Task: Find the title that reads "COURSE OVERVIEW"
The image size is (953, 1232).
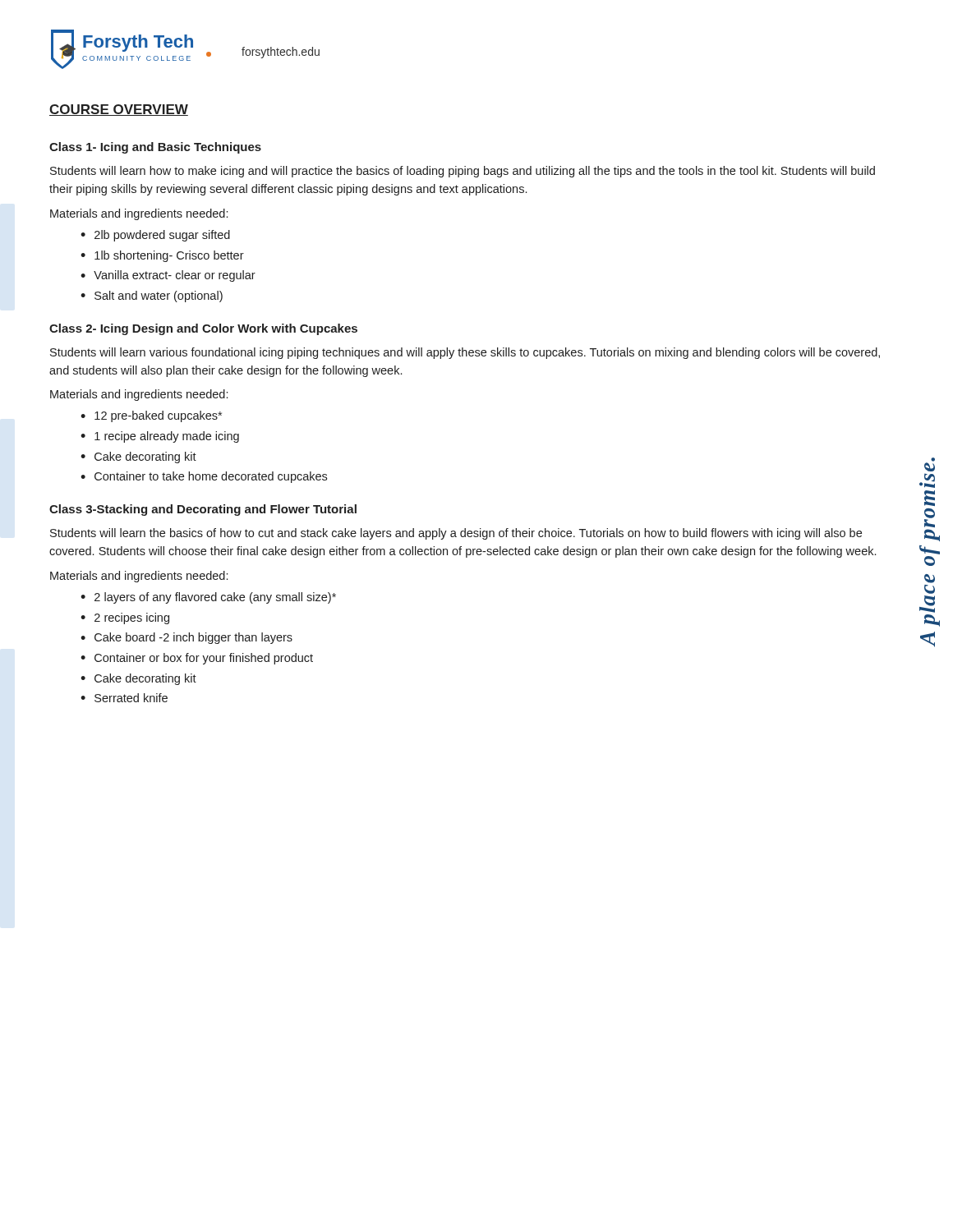Action: click(x=119, y=110)
